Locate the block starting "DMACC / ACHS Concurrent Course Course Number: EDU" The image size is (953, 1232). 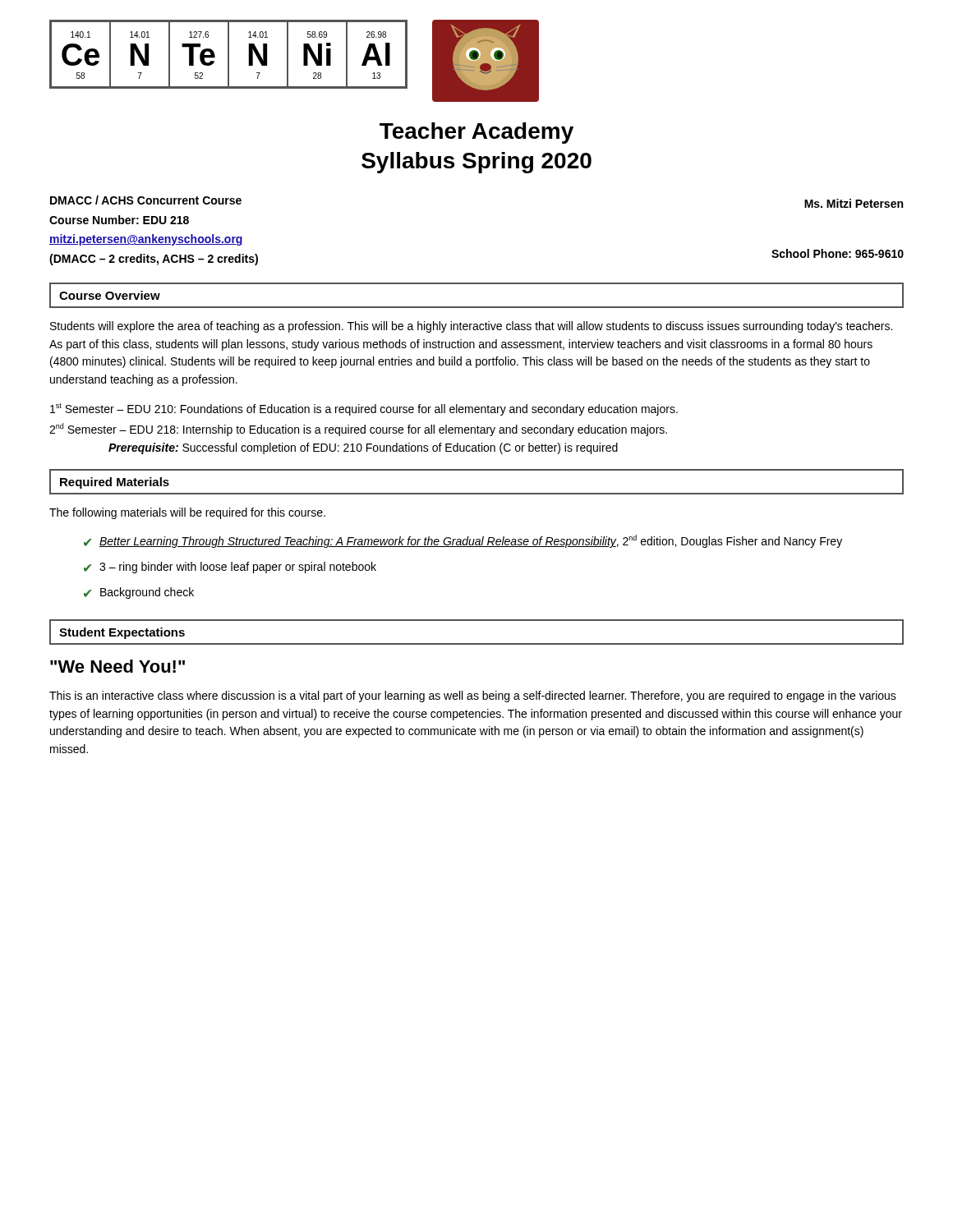[x=154, y=230]
